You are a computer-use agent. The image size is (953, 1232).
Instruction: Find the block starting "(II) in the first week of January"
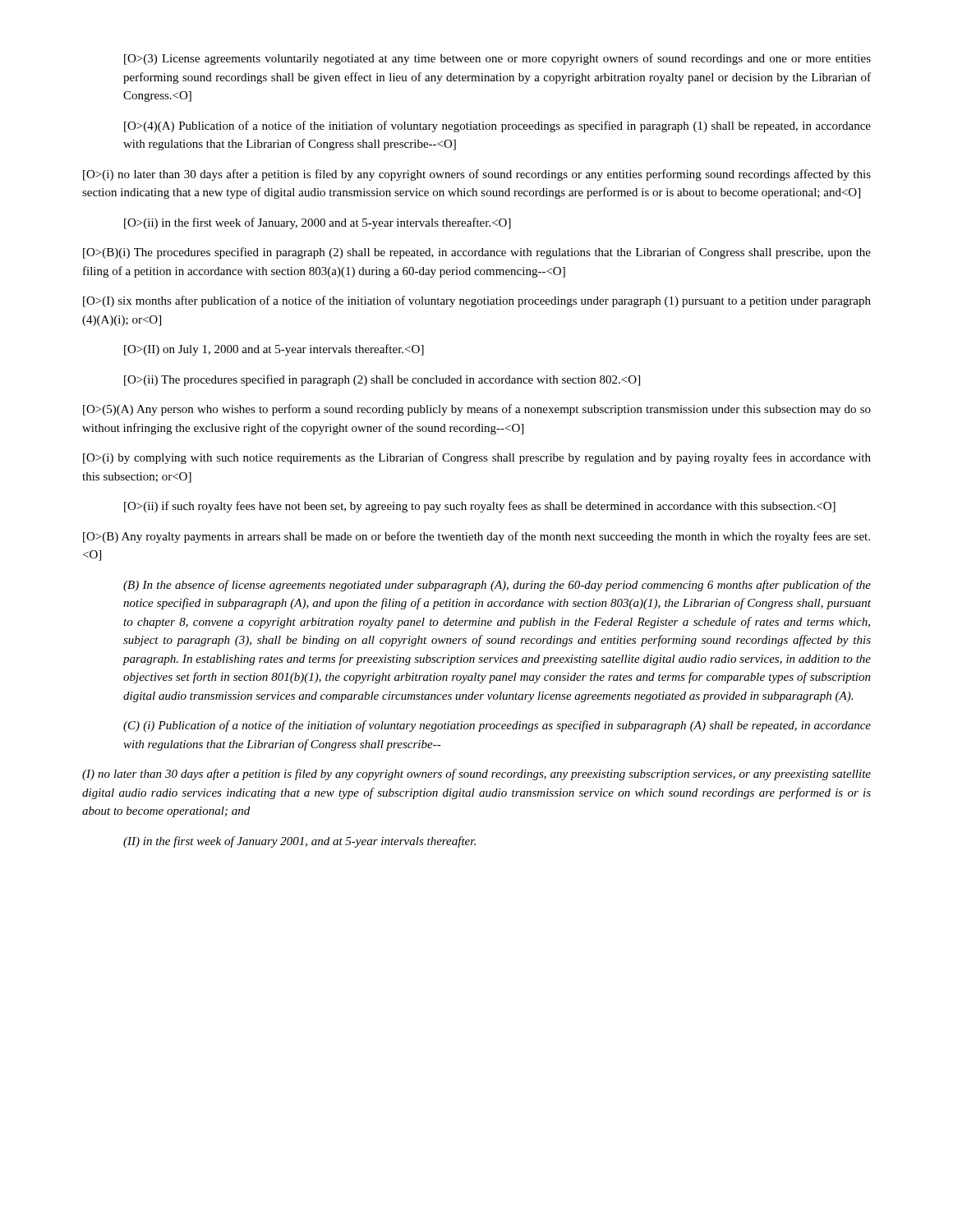300,841
